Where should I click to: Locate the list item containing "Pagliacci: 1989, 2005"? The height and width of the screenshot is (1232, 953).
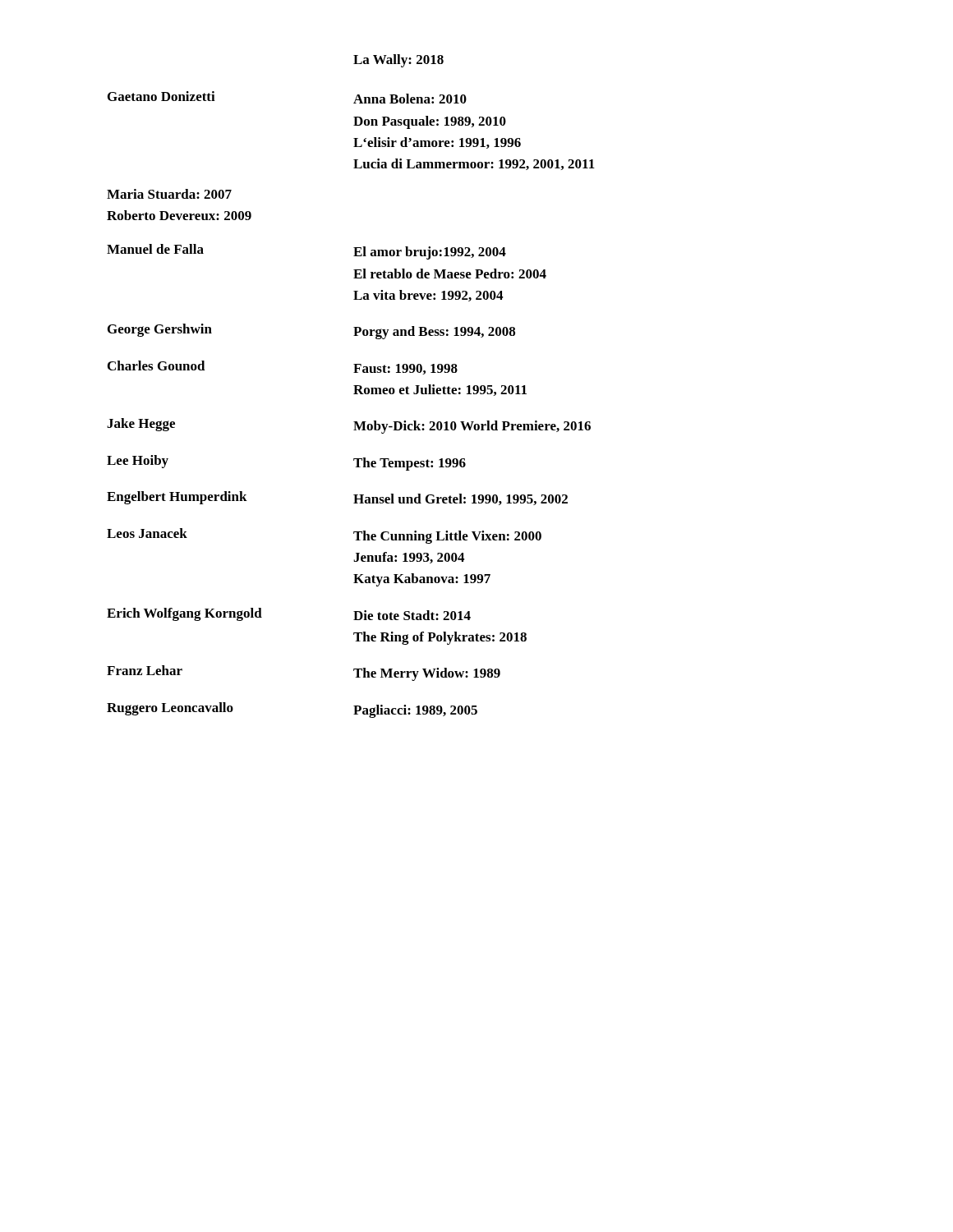click(416, 710)
